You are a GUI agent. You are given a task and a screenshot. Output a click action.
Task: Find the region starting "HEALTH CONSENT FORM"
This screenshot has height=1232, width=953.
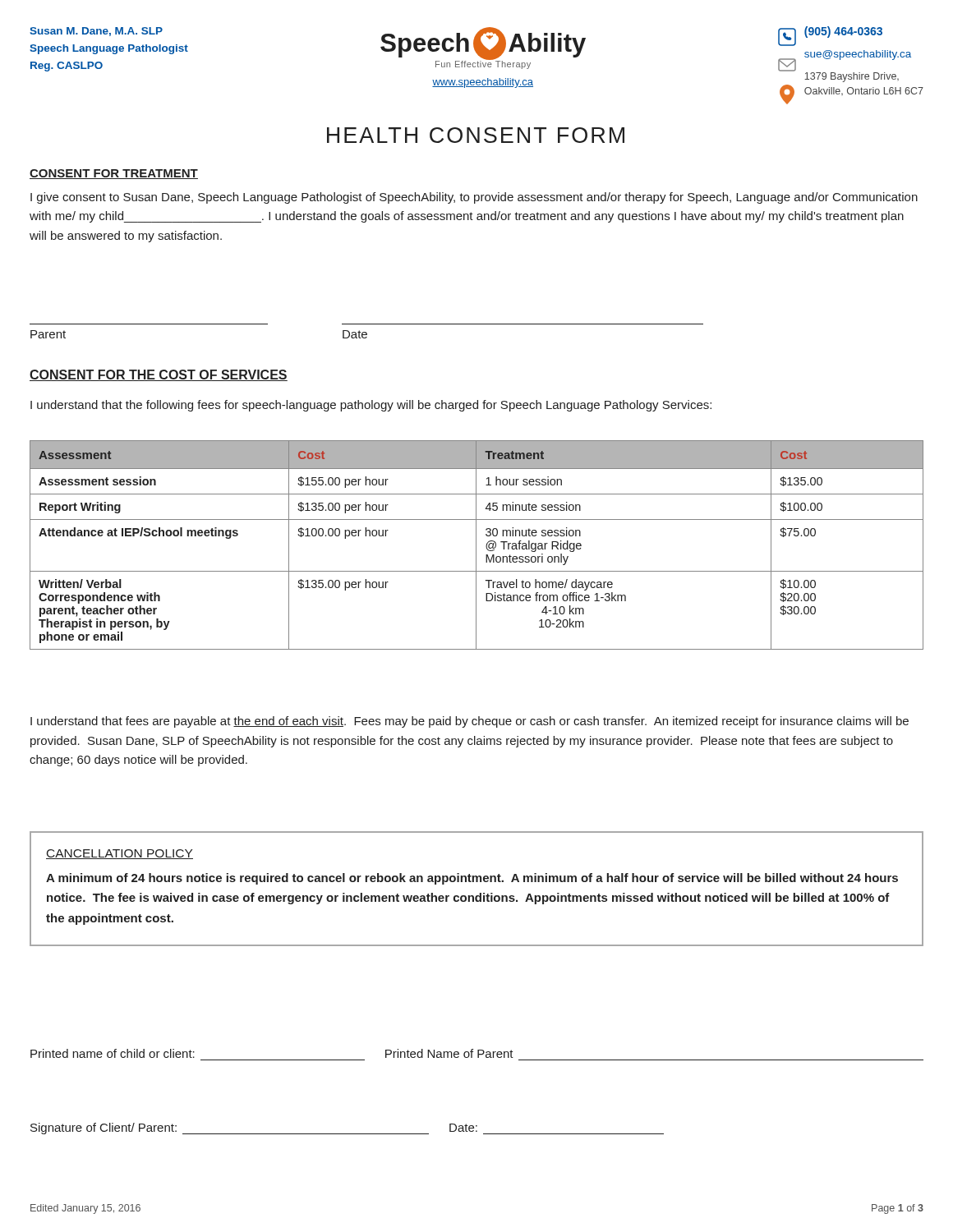476,136
